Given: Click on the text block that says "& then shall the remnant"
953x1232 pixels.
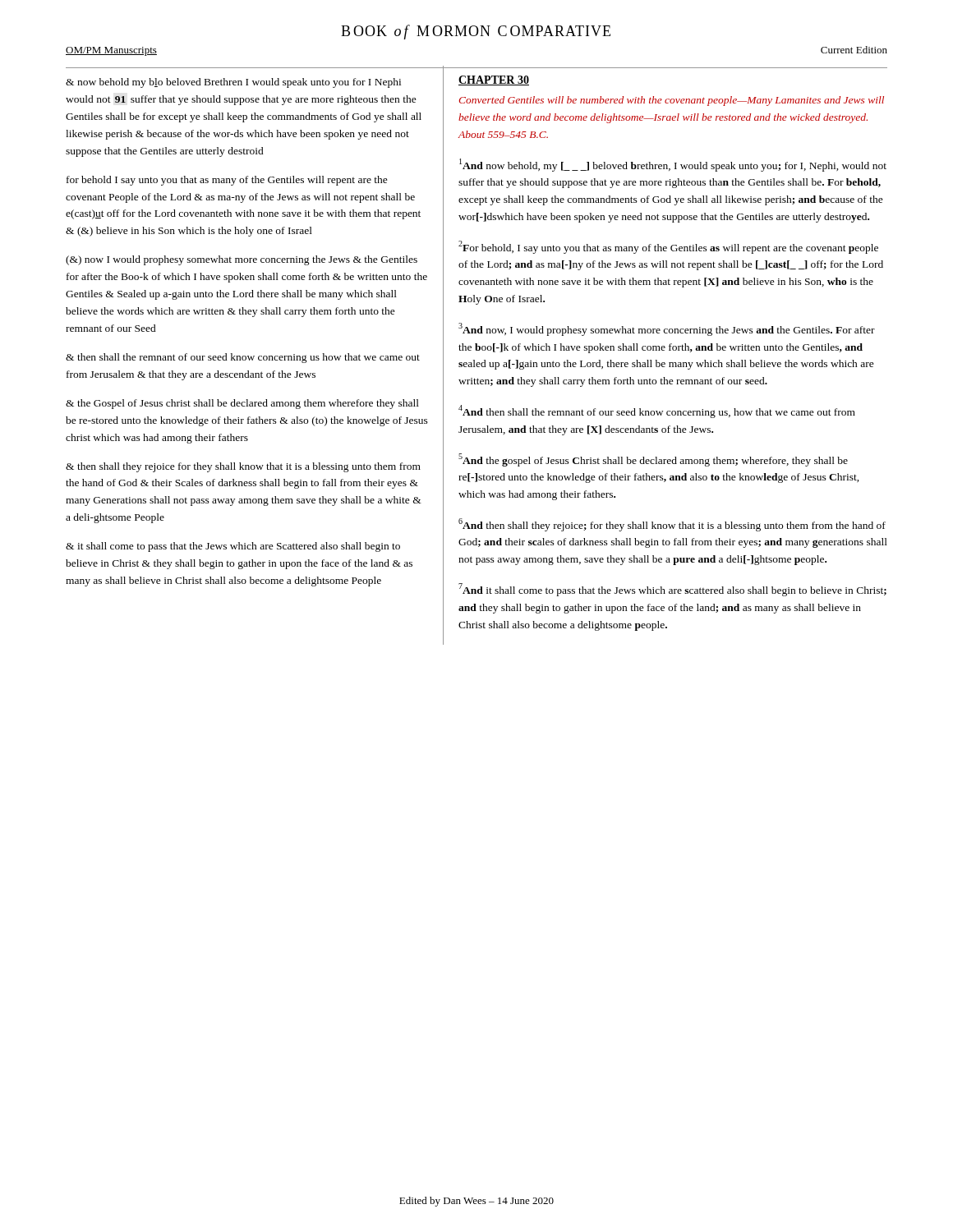Looking at the screenshot, I should 243,365.
